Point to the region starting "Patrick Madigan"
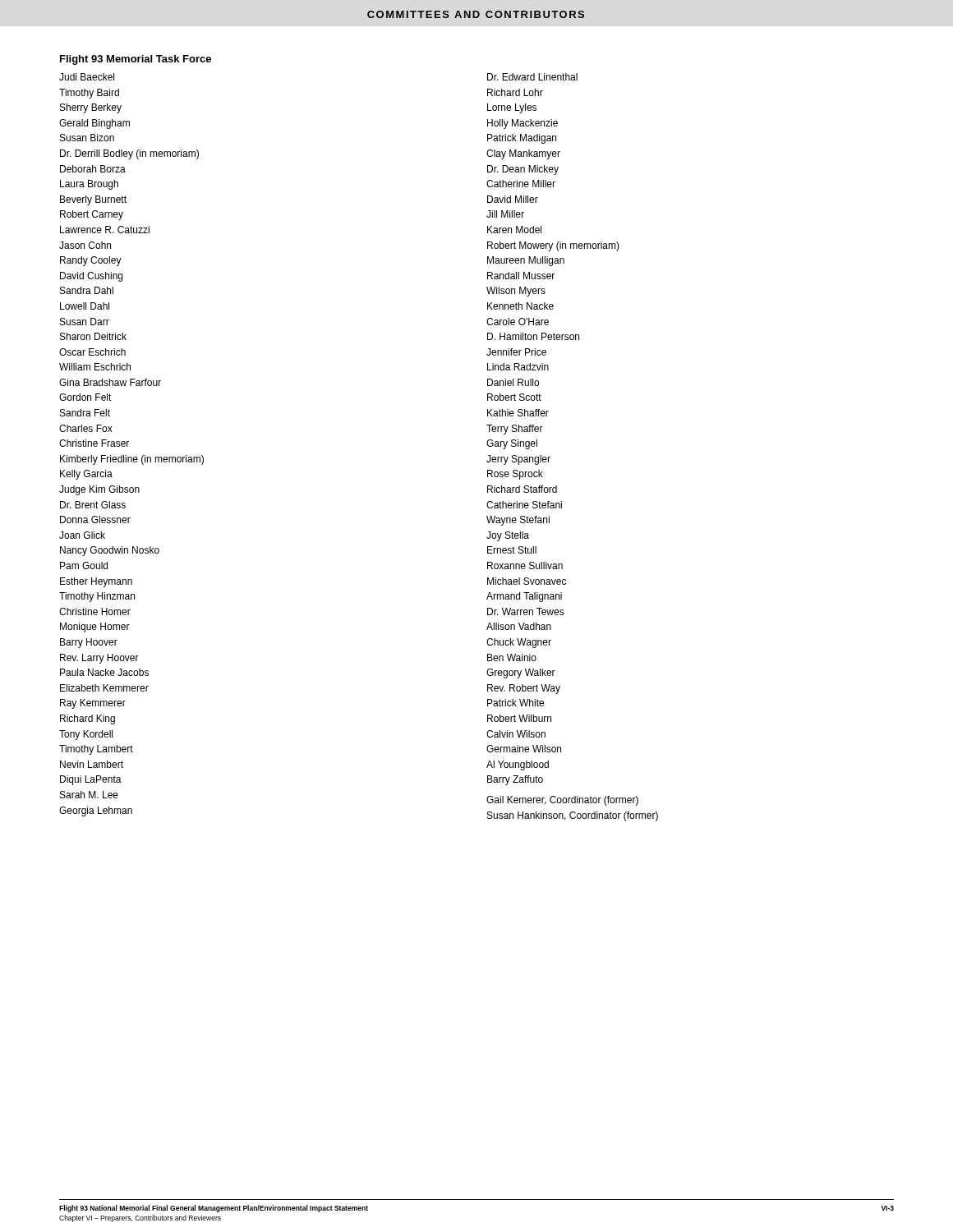Screen dimensions: 1232x953 click(522, 138)
